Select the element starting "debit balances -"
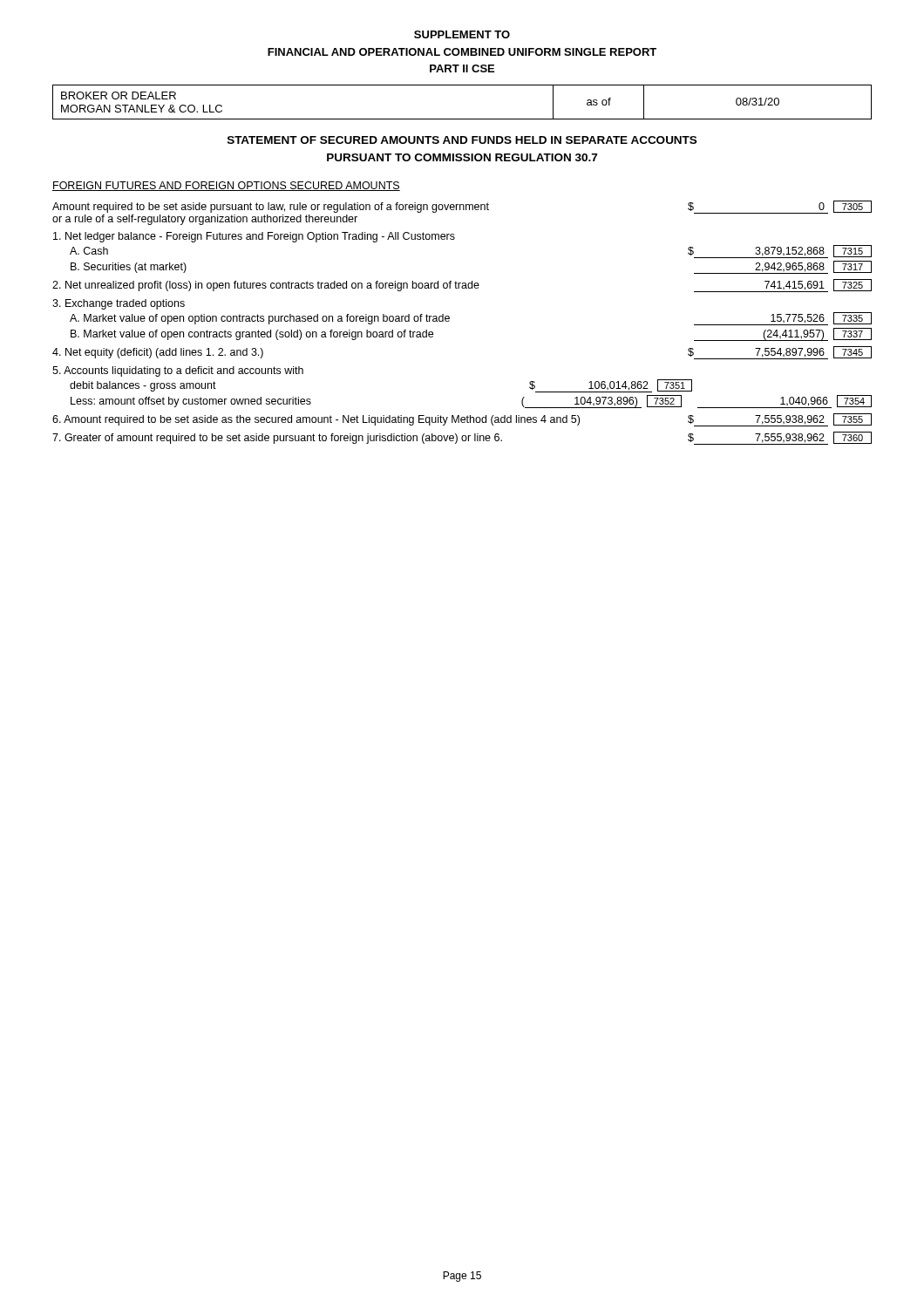This screenshot has height=1308, width=924. 134,386
